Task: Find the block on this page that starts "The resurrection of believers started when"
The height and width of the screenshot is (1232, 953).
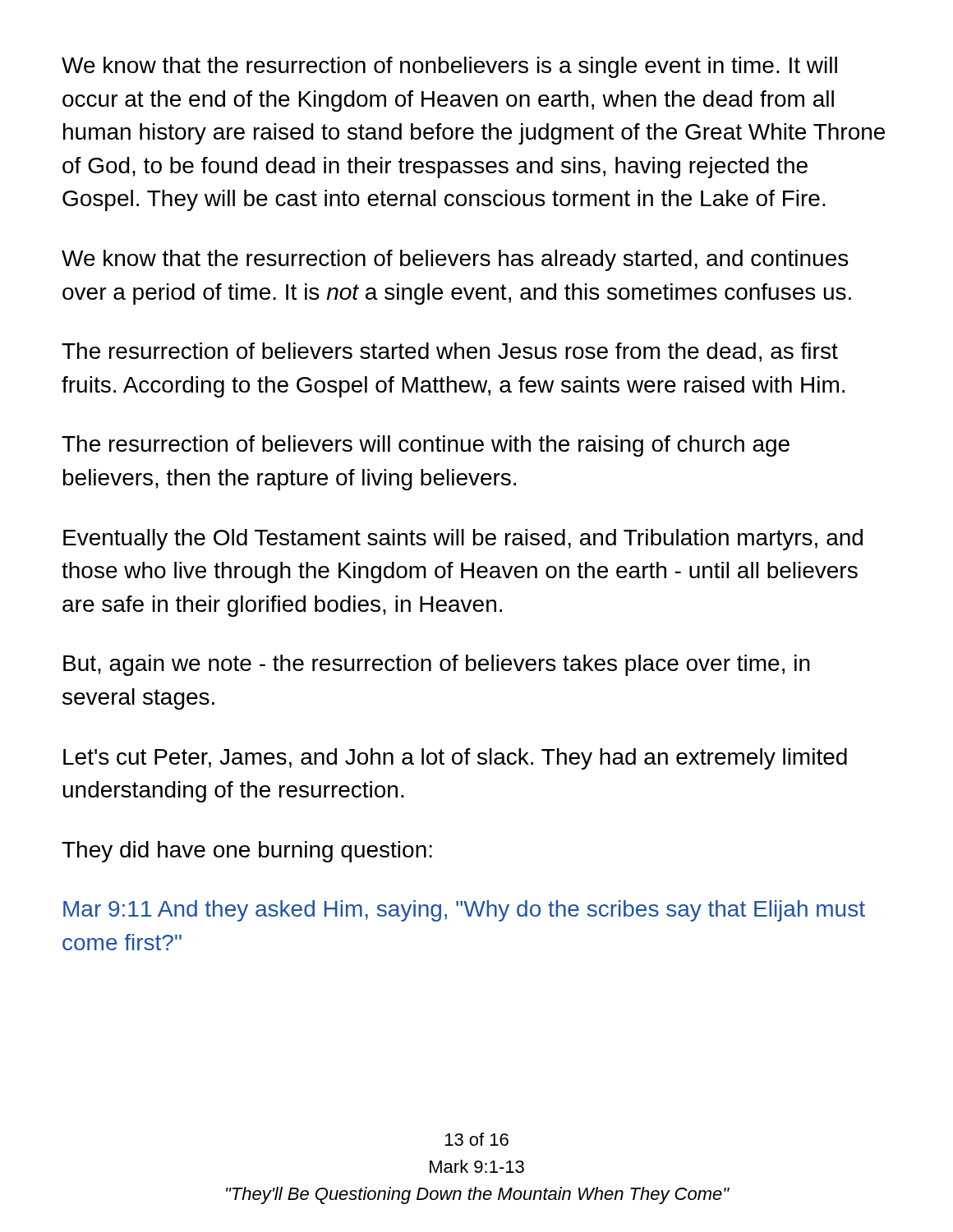Action: [454, 368]
